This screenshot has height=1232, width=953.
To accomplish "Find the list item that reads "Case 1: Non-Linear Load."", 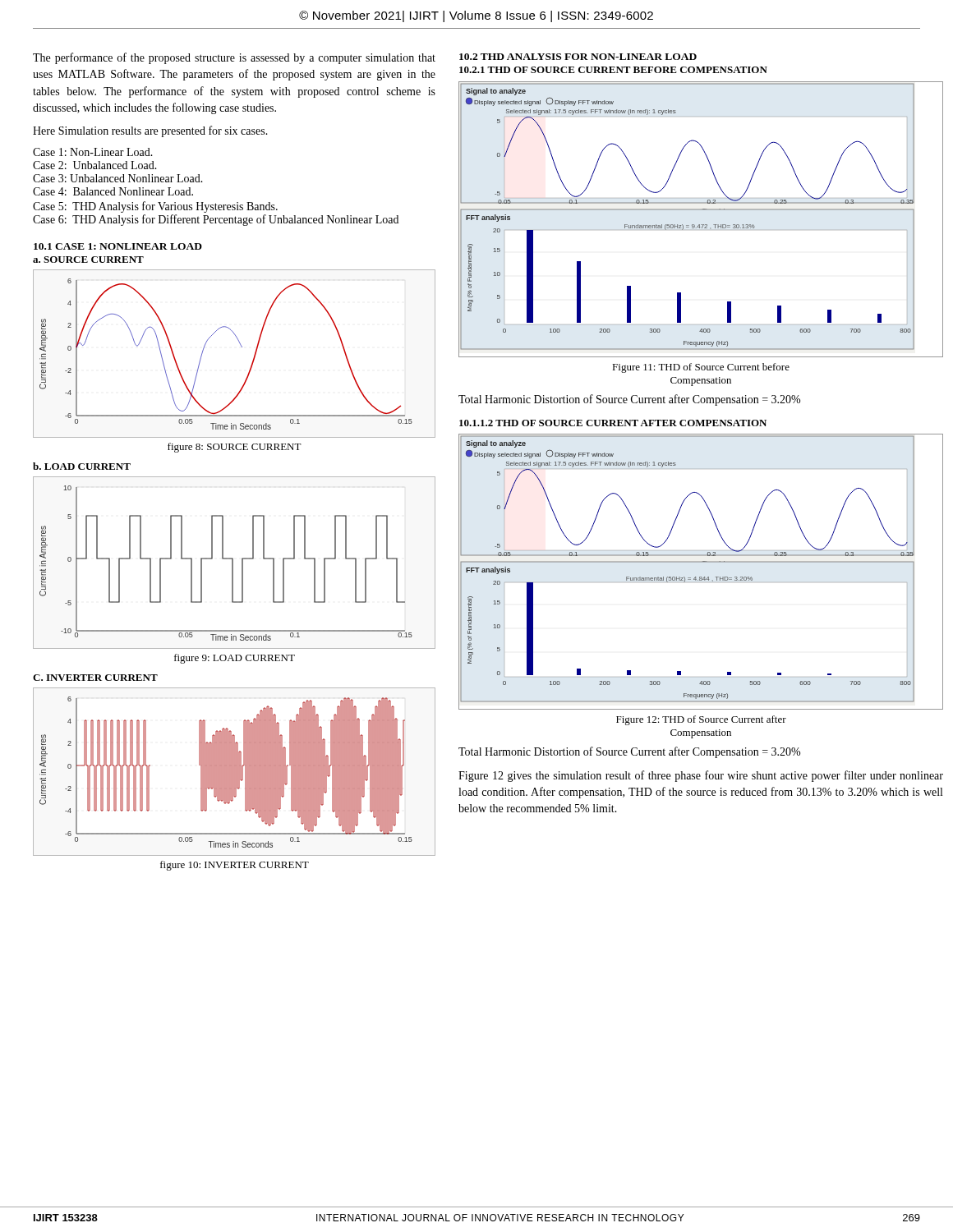I will (93, 153).
